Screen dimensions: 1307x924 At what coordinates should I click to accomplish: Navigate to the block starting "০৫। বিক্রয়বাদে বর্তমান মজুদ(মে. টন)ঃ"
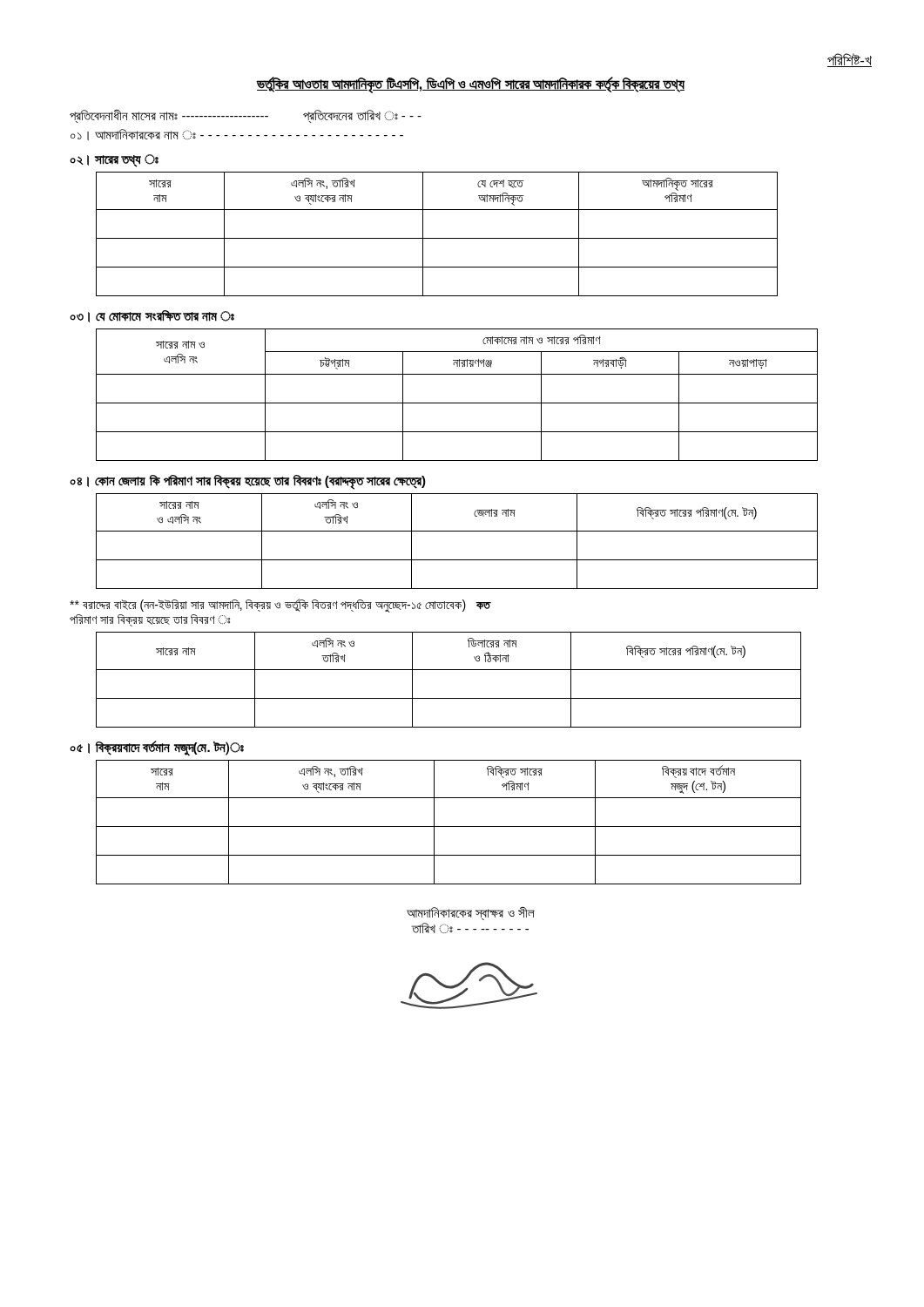coord(157,747)
